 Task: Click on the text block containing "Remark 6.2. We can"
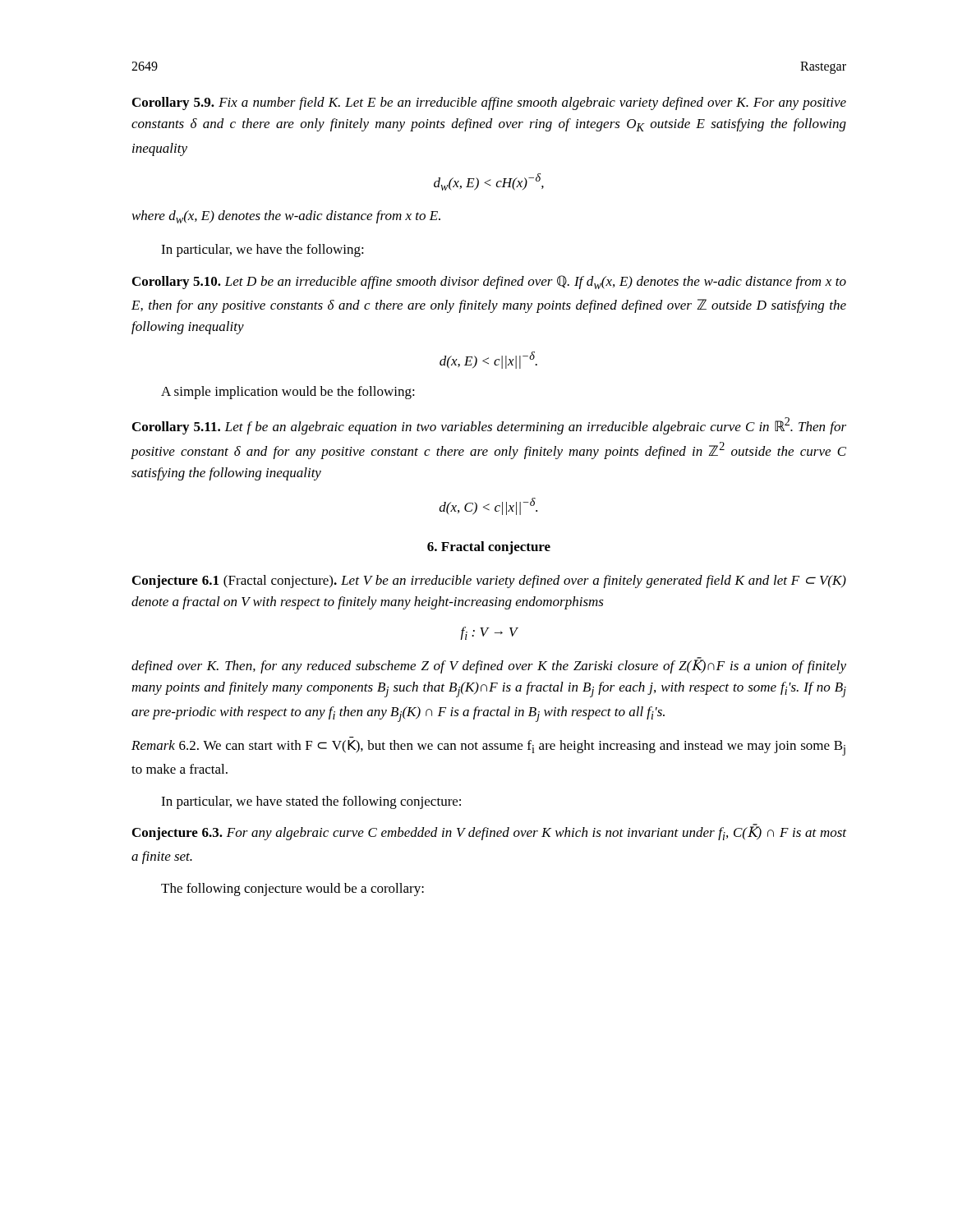pos(489,758)
